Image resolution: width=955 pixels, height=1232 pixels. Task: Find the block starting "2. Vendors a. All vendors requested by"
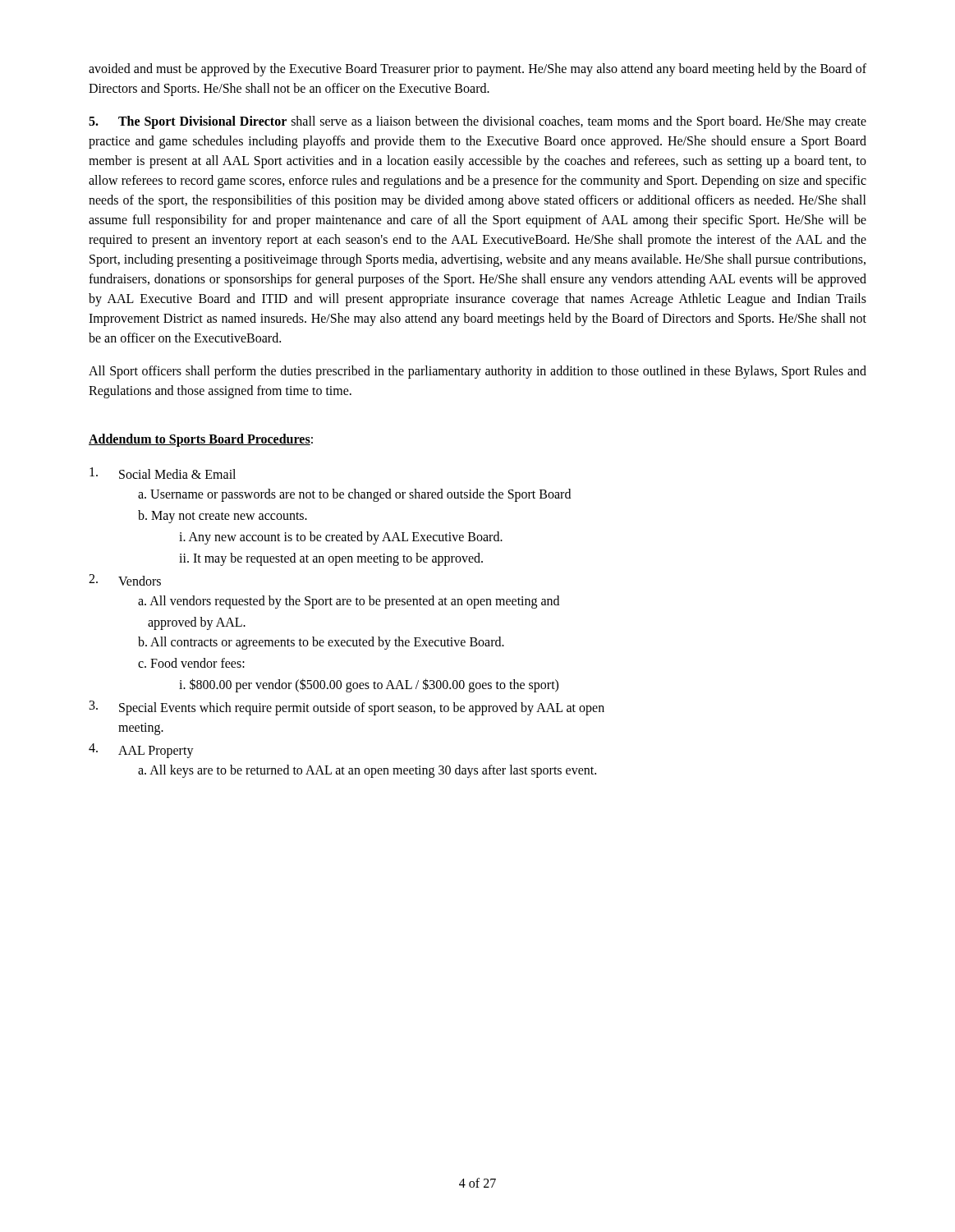click(x=478, y=633)
